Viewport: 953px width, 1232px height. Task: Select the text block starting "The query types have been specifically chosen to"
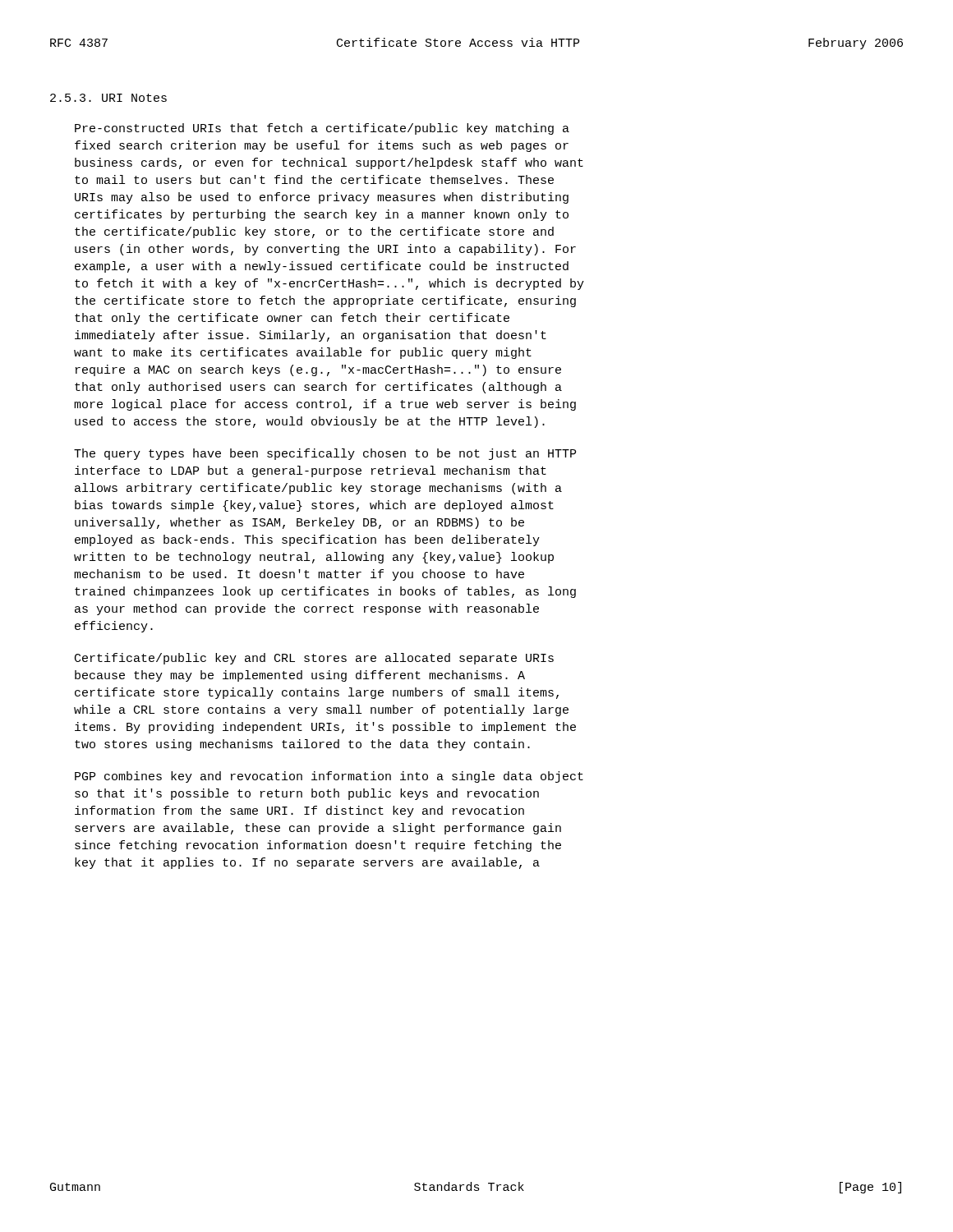pos(325,541)
